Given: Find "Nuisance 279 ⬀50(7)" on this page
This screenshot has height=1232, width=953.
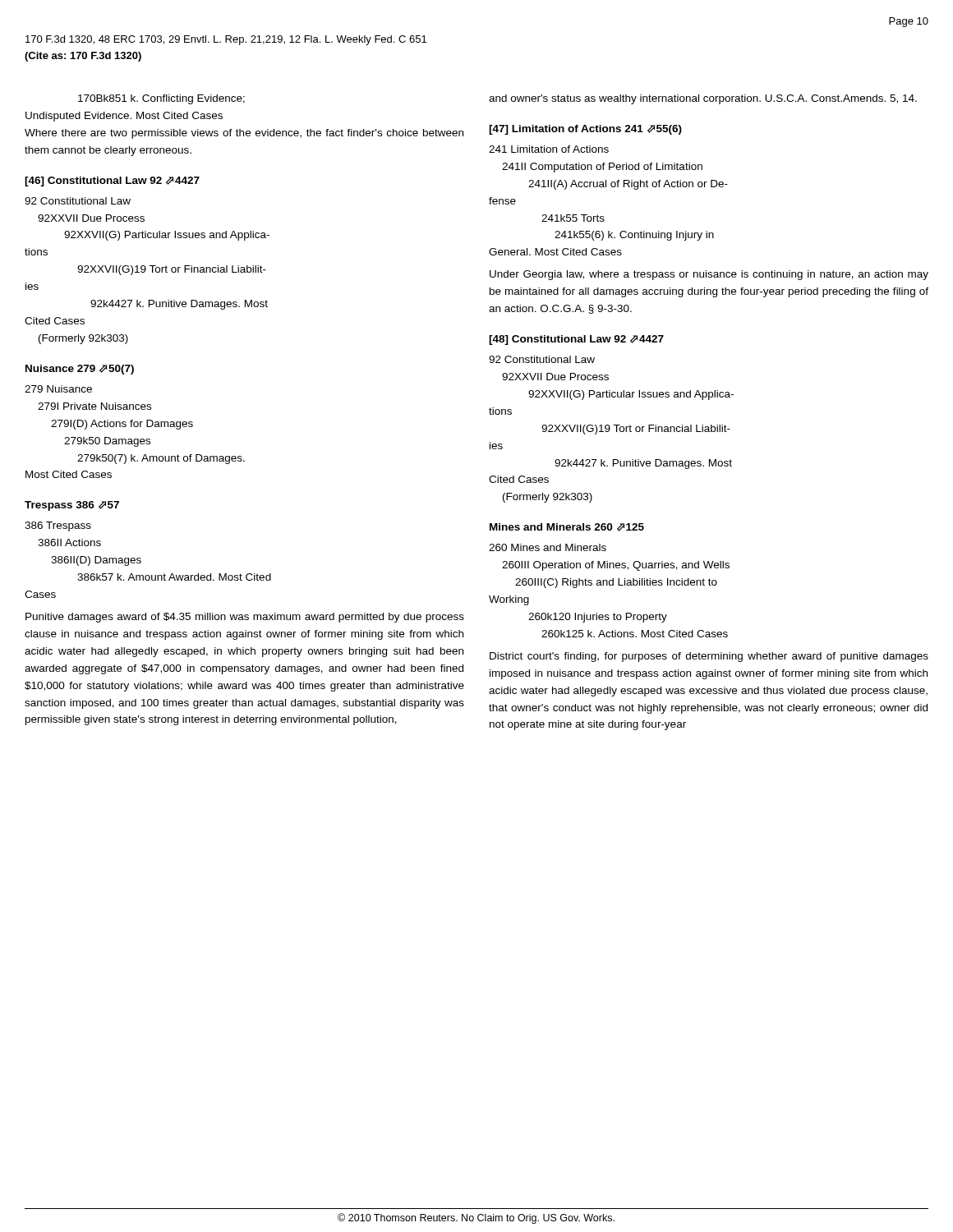Looking at the screenshot, I should click(80, 368).
